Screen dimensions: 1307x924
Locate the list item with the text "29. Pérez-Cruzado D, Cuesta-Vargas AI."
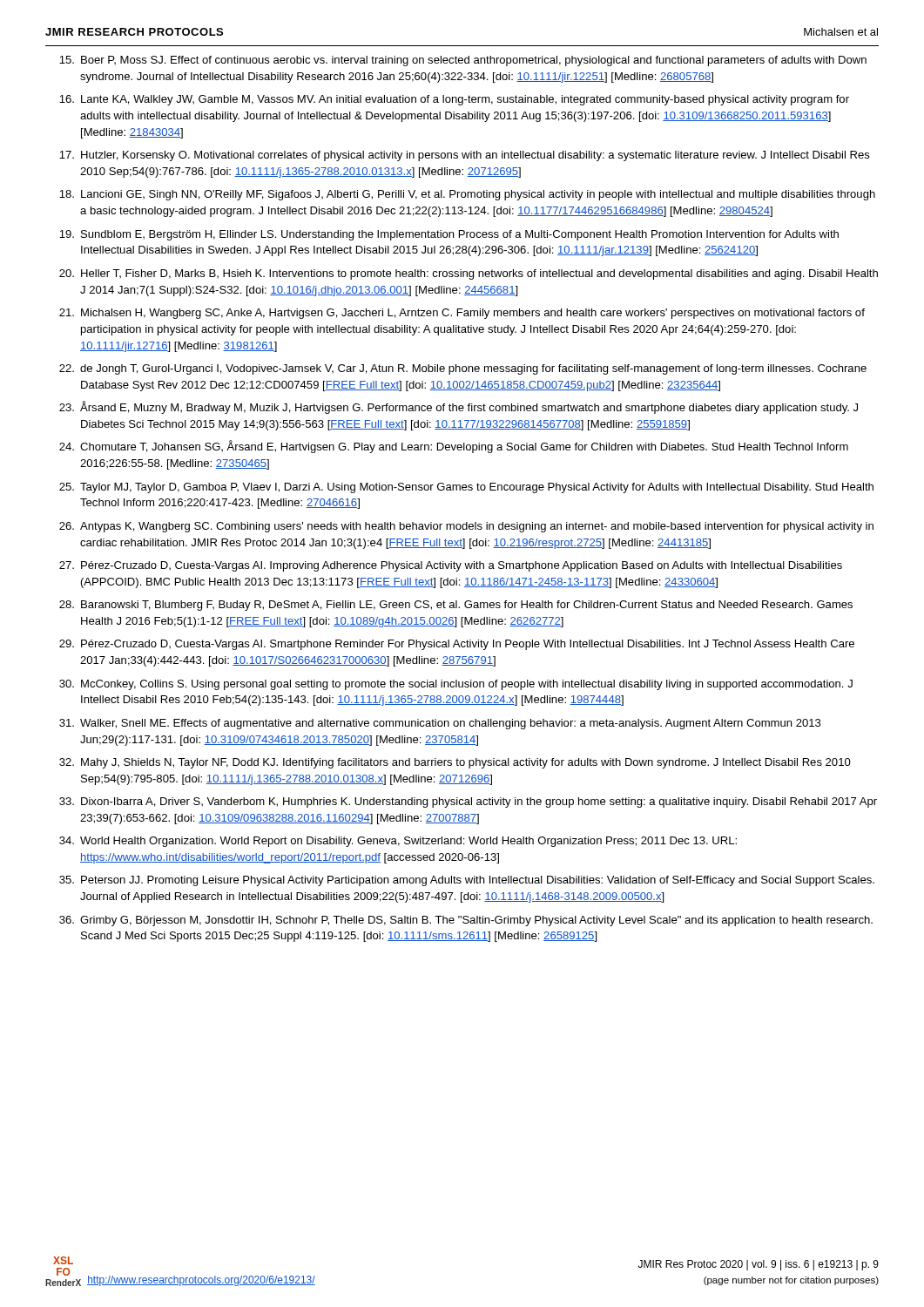(x=462, y=653)
